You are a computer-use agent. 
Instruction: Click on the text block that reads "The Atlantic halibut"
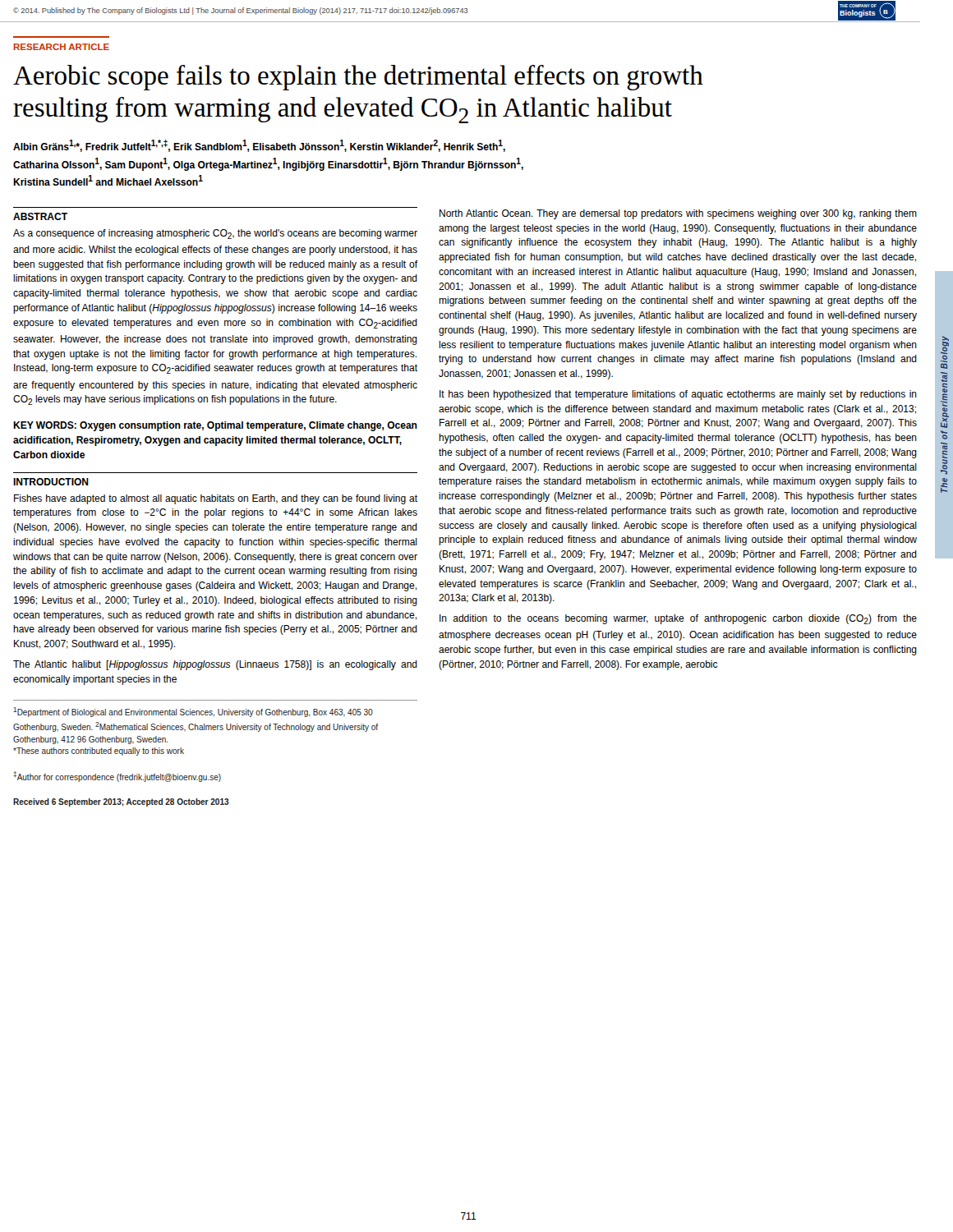tap(215, 672)
